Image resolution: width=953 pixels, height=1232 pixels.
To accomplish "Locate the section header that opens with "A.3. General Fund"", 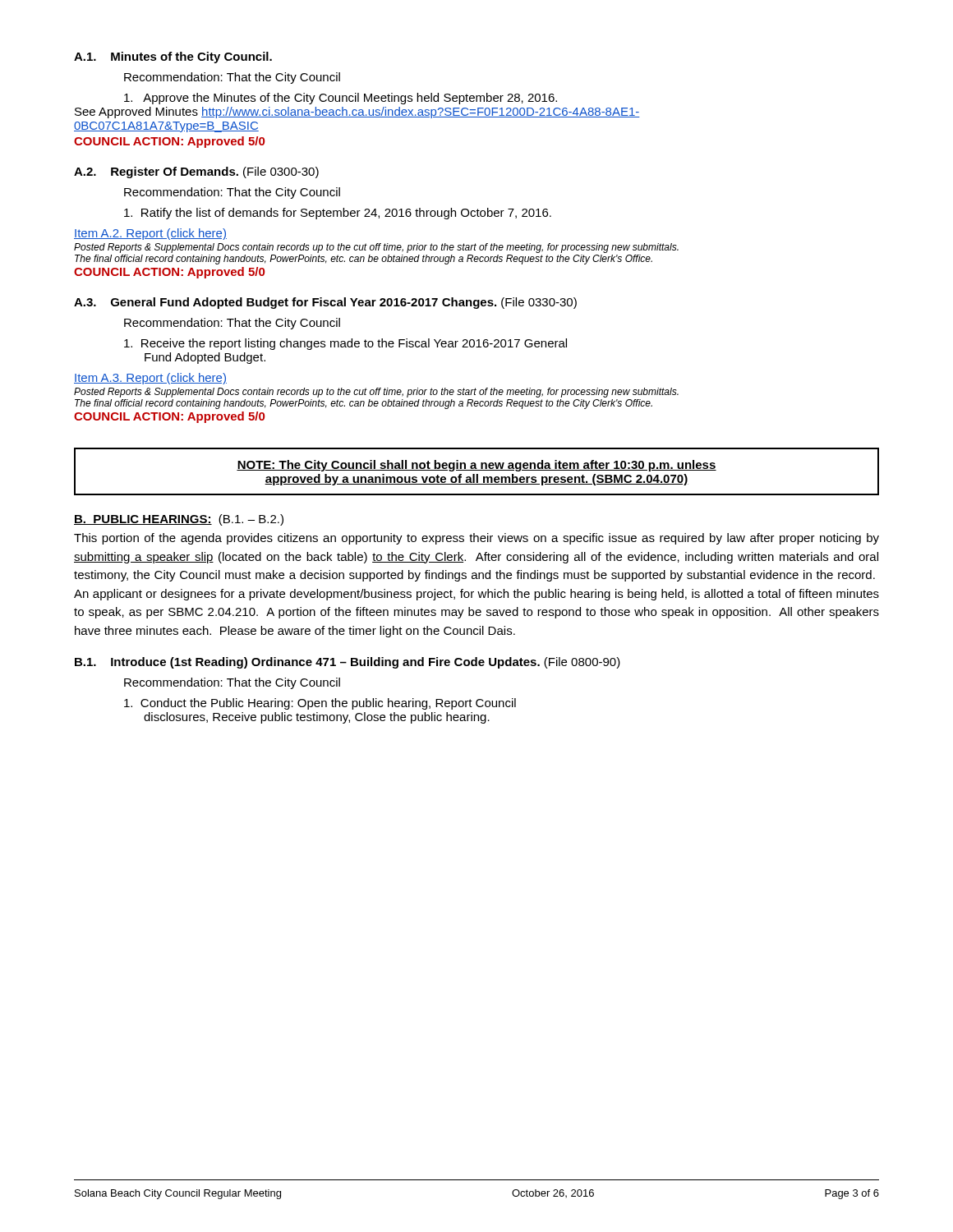I will point(326,302).
